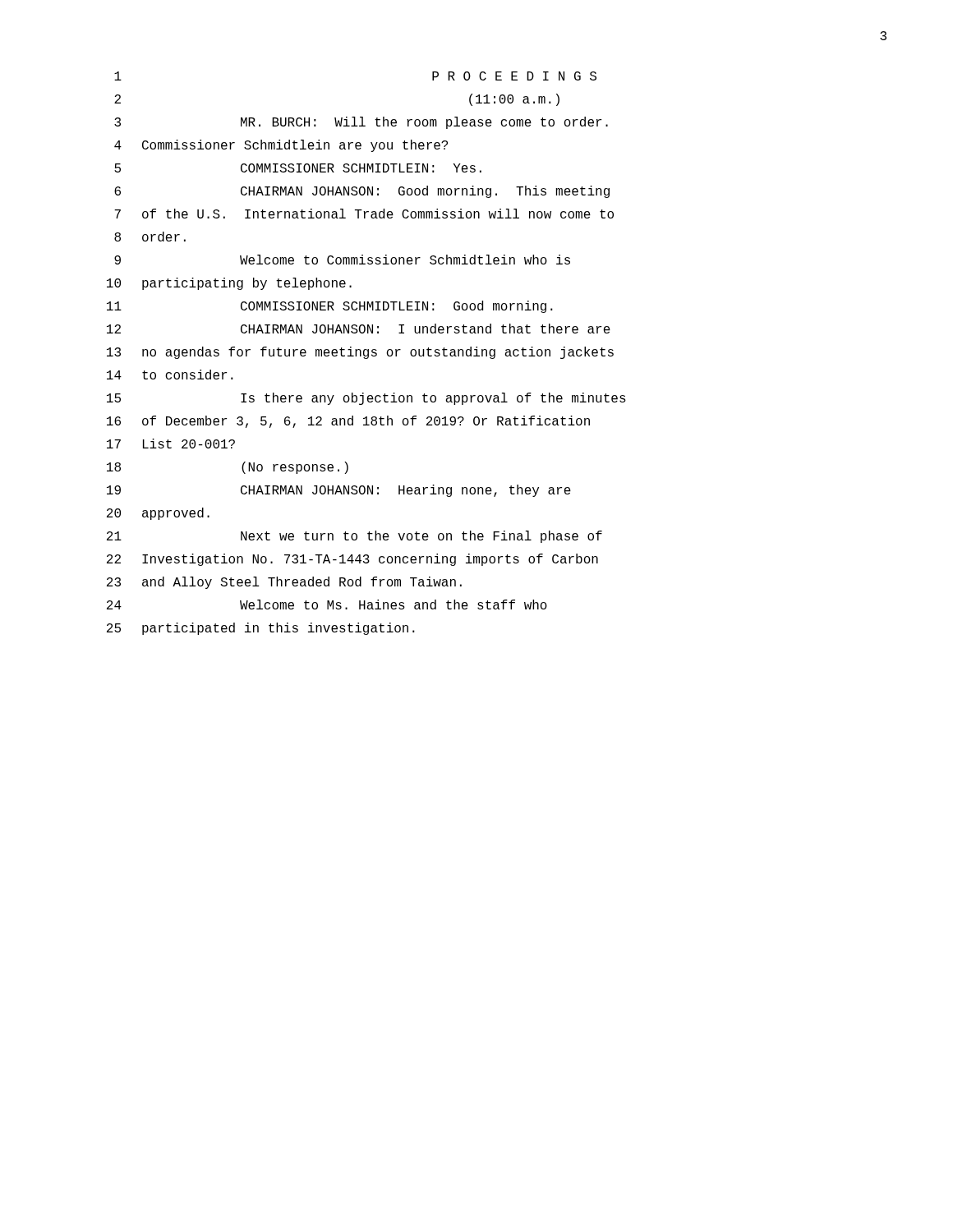Point to the block beginning "3 MR. BURCH: Will the room please come"
953x1232 pixels.
click(485, 123)
